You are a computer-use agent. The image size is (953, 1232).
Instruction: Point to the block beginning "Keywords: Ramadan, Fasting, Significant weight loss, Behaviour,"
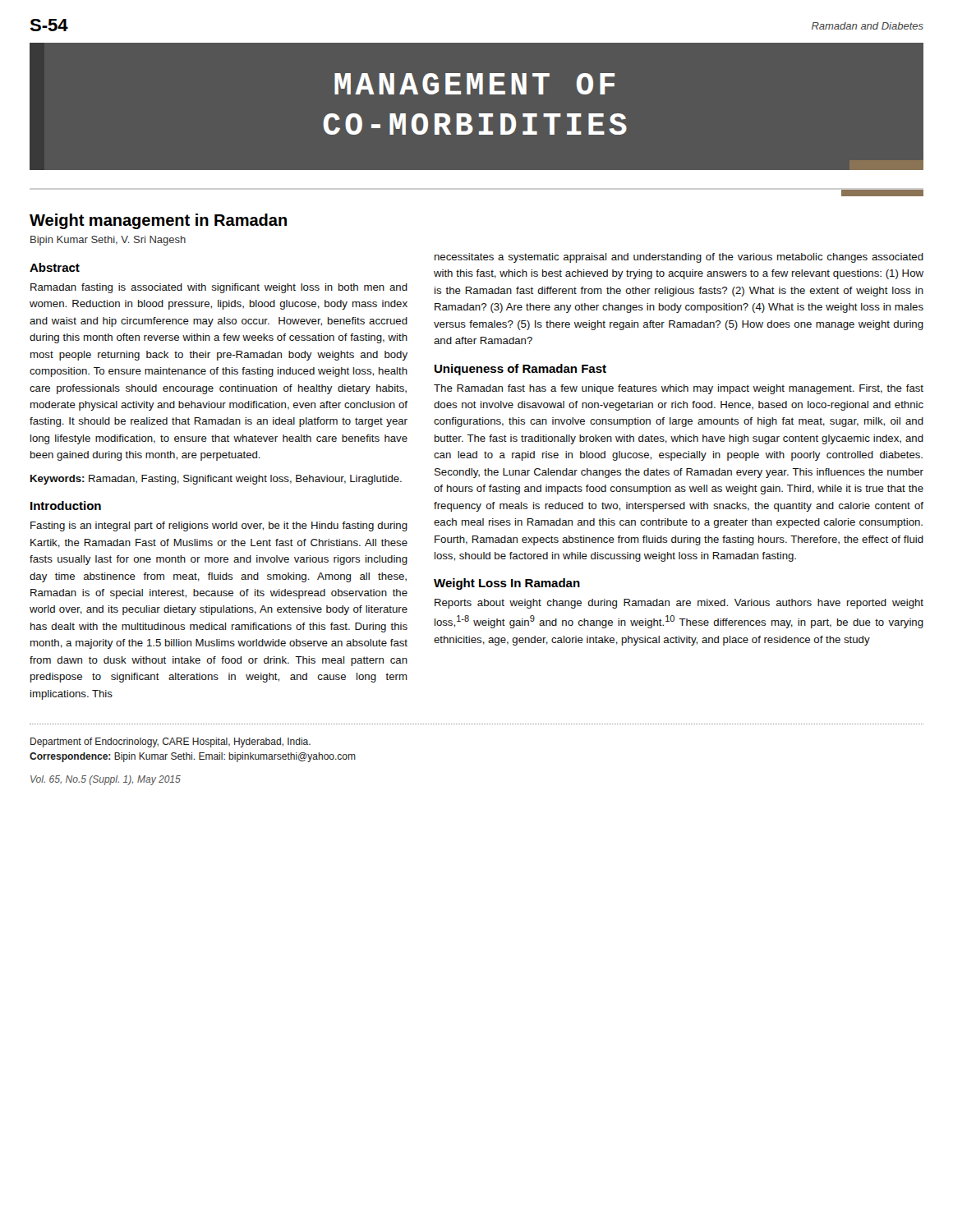pos(216,478)
